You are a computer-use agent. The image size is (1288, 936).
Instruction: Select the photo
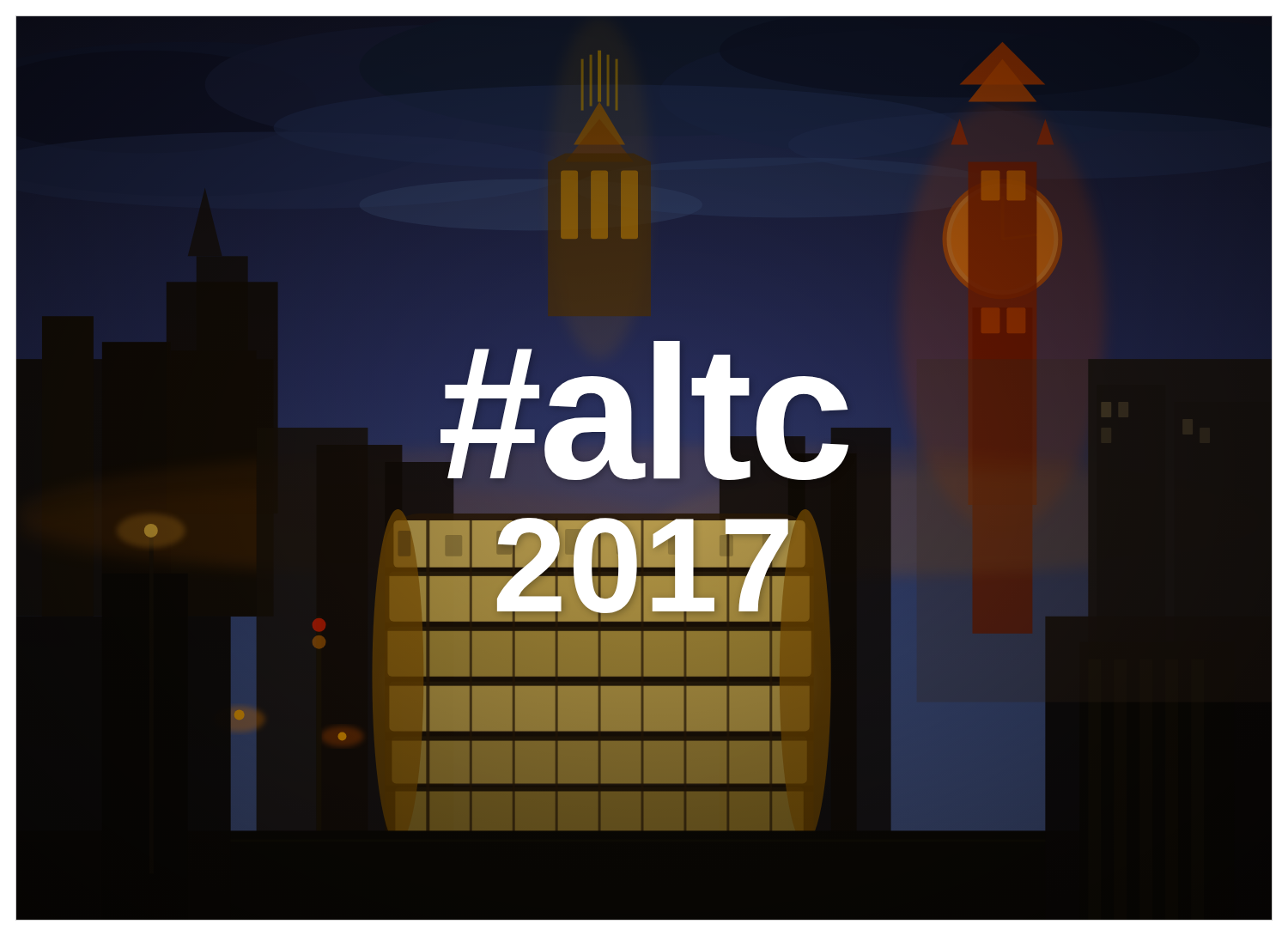[x=644, y=468]
